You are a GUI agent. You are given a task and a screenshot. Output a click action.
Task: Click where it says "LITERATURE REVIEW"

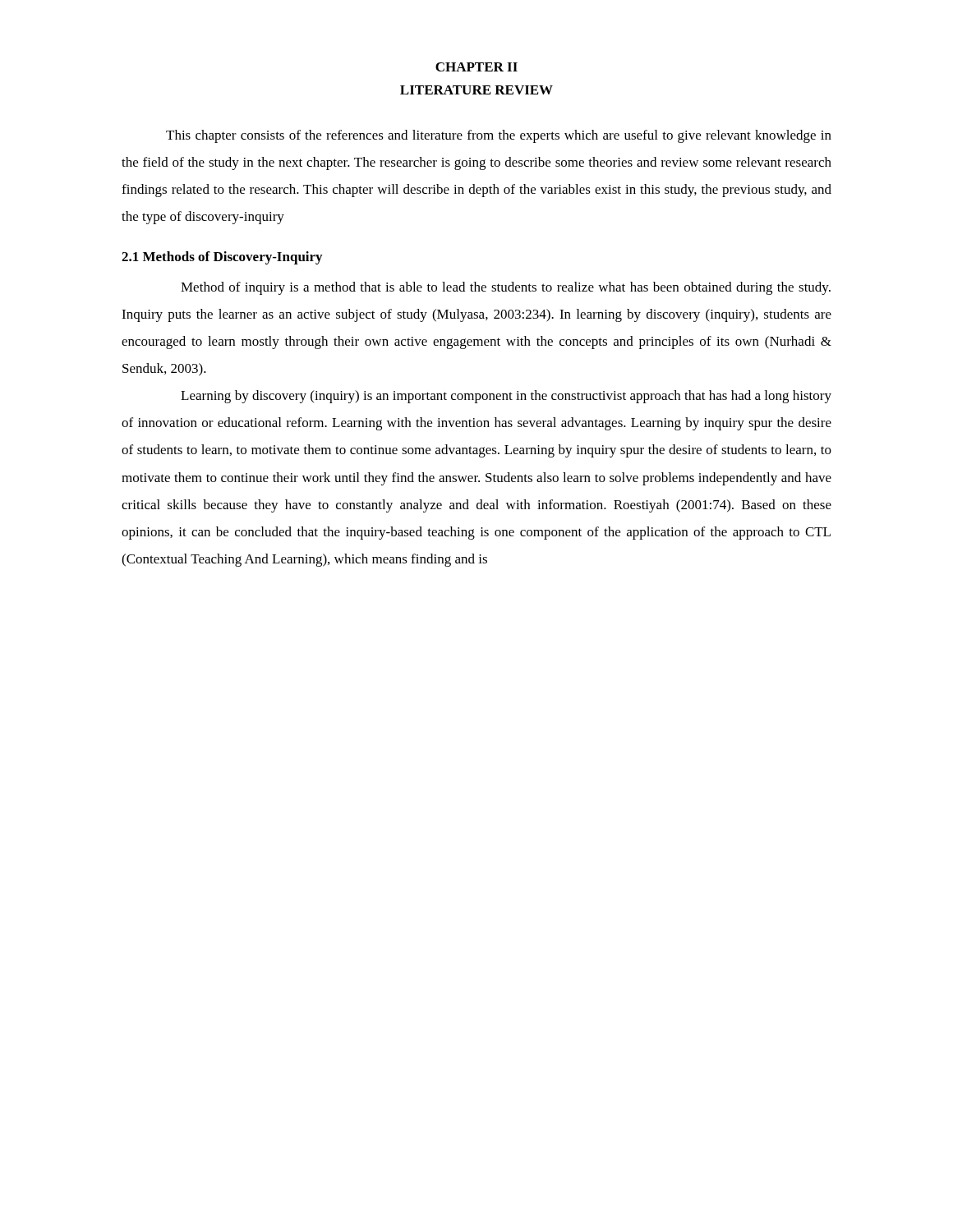[476, 90]
